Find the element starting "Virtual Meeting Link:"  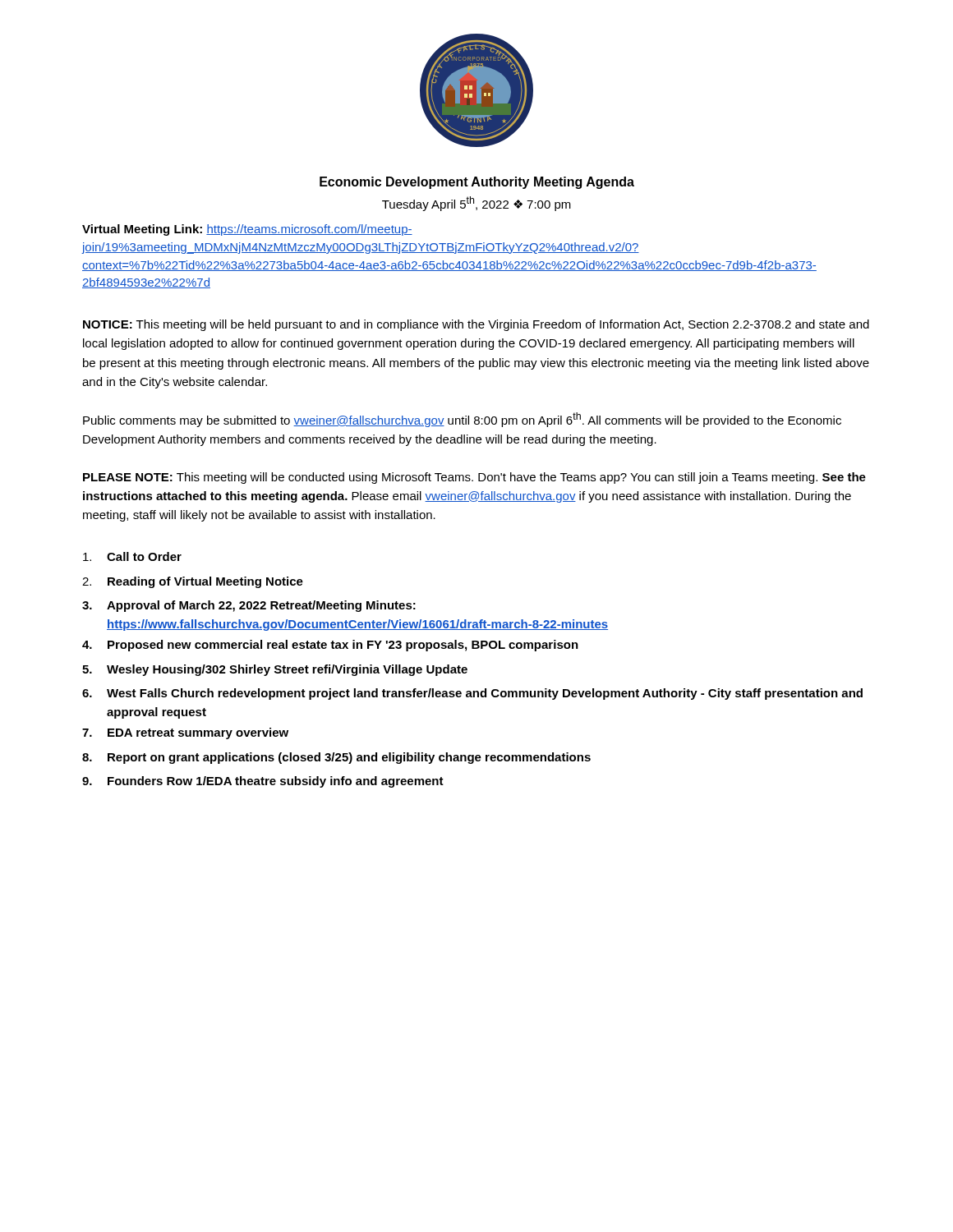tap(449, 256)
